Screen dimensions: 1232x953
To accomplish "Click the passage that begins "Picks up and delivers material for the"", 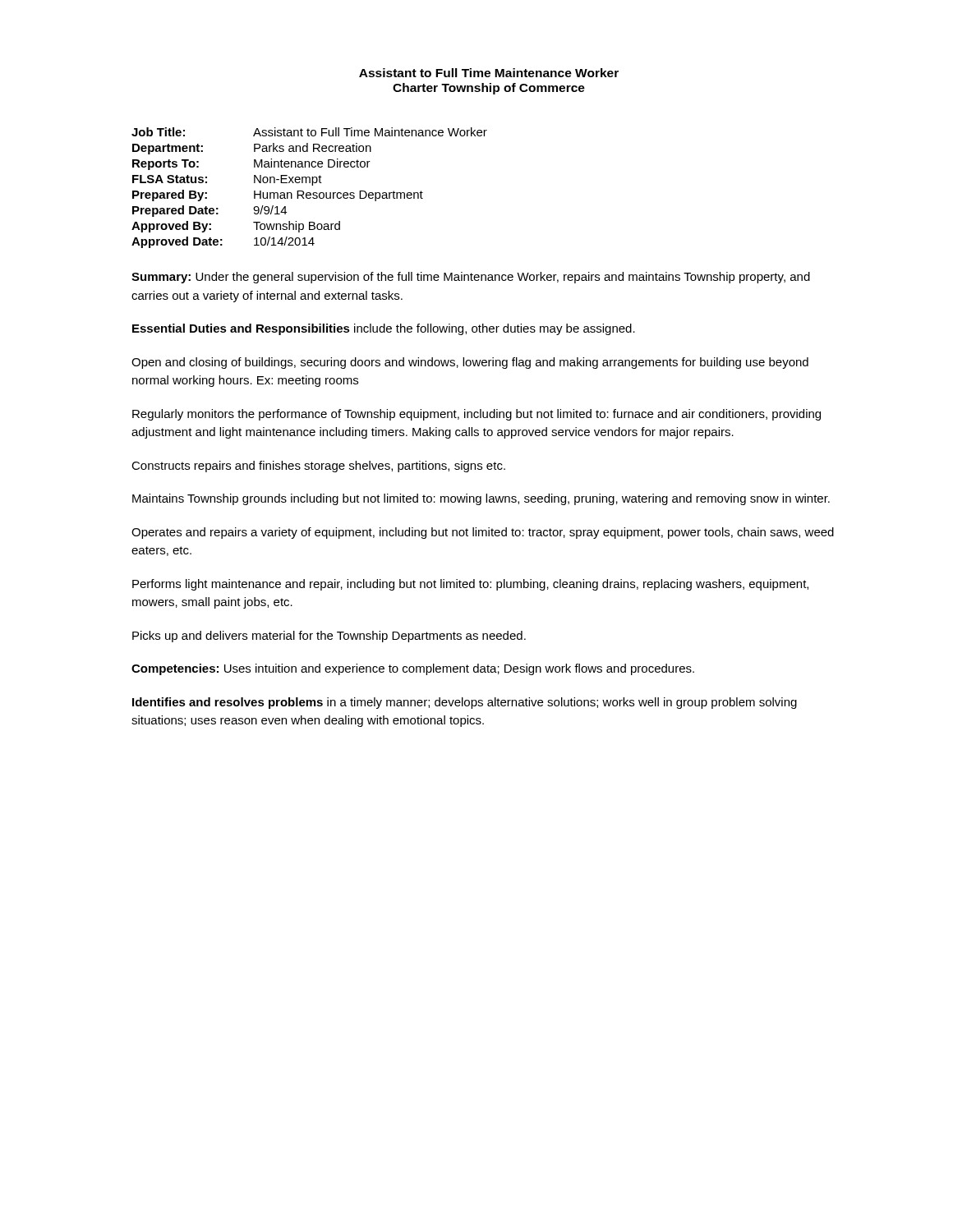I will [x=489, y=635].
